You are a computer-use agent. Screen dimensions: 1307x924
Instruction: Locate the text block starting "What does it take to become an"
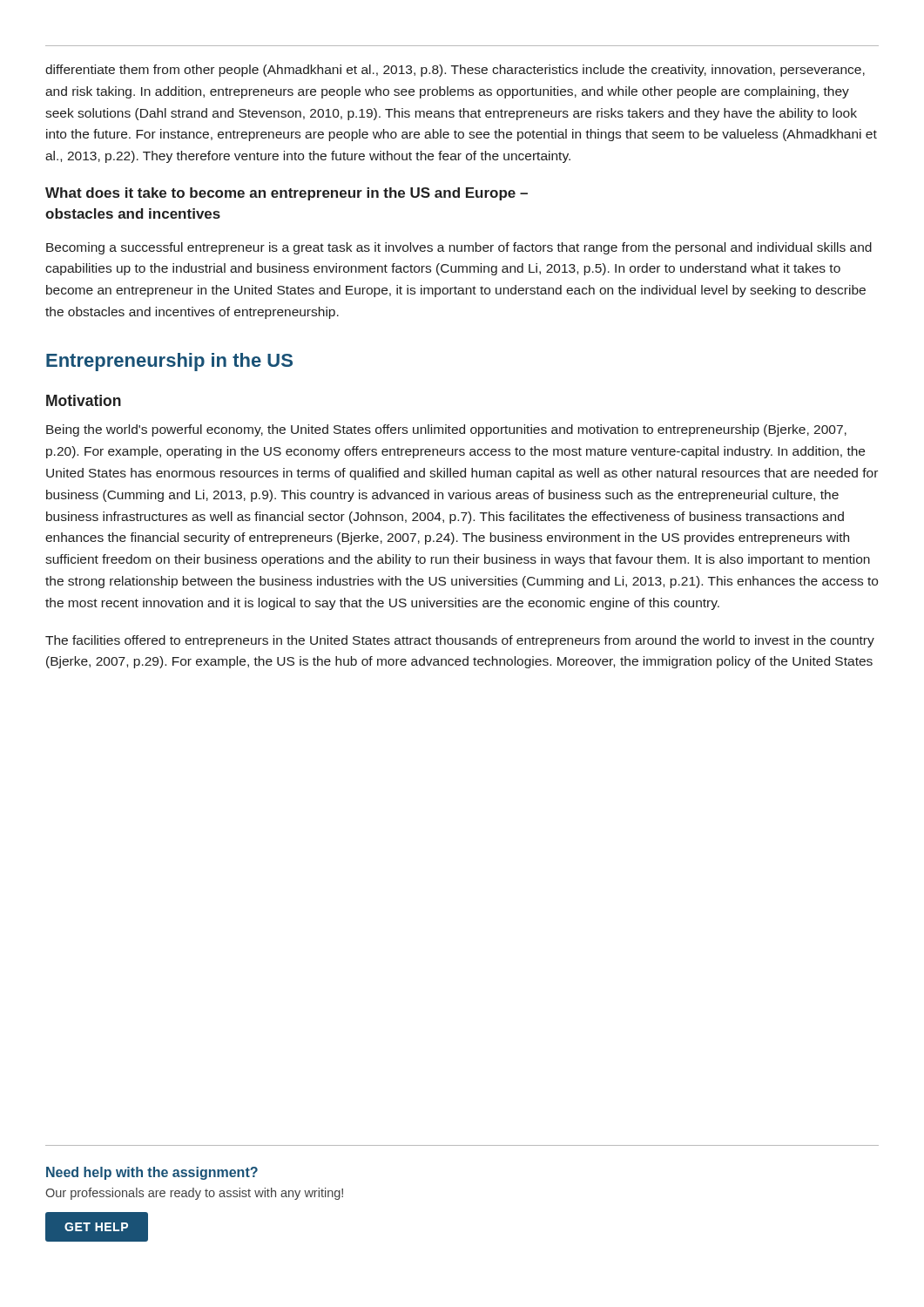coord(287,203)
